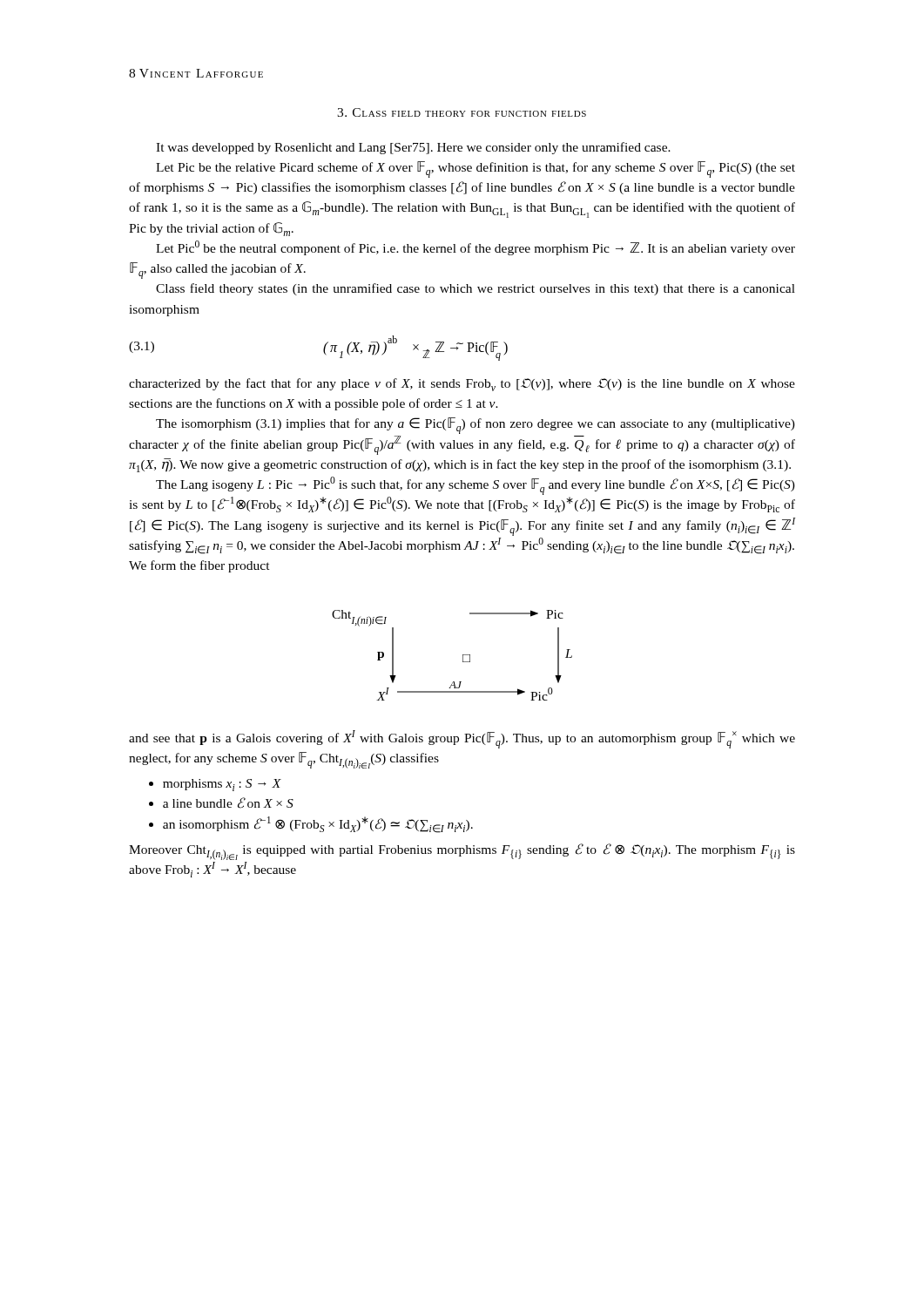Click the passage that begins "Let Pic be"
Screen dimensions: 1307x924
[x=462, y=198]
